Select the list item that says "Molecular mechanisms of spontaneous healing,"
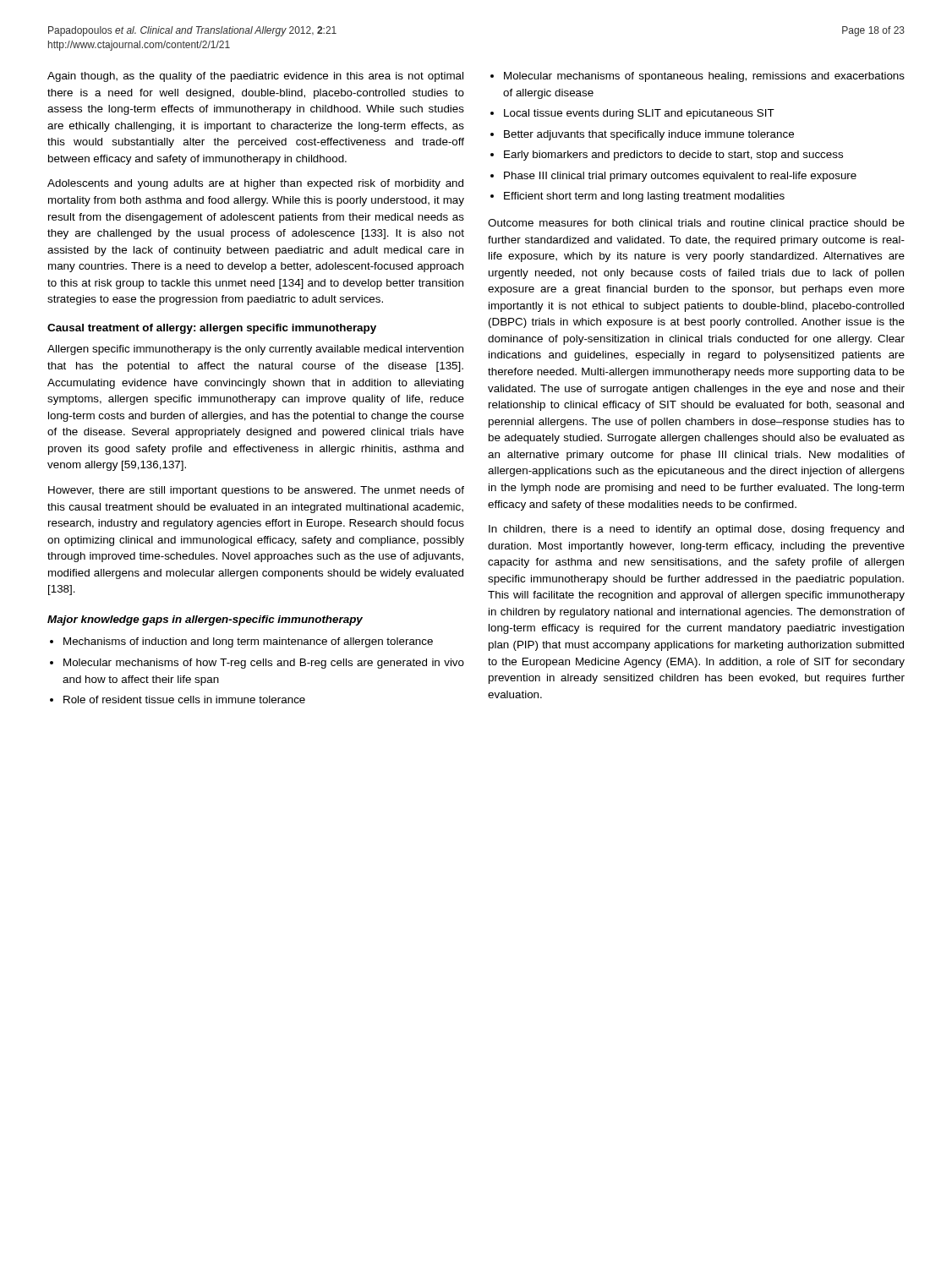This screenshot has width=952, height=1268. (704, 84)
